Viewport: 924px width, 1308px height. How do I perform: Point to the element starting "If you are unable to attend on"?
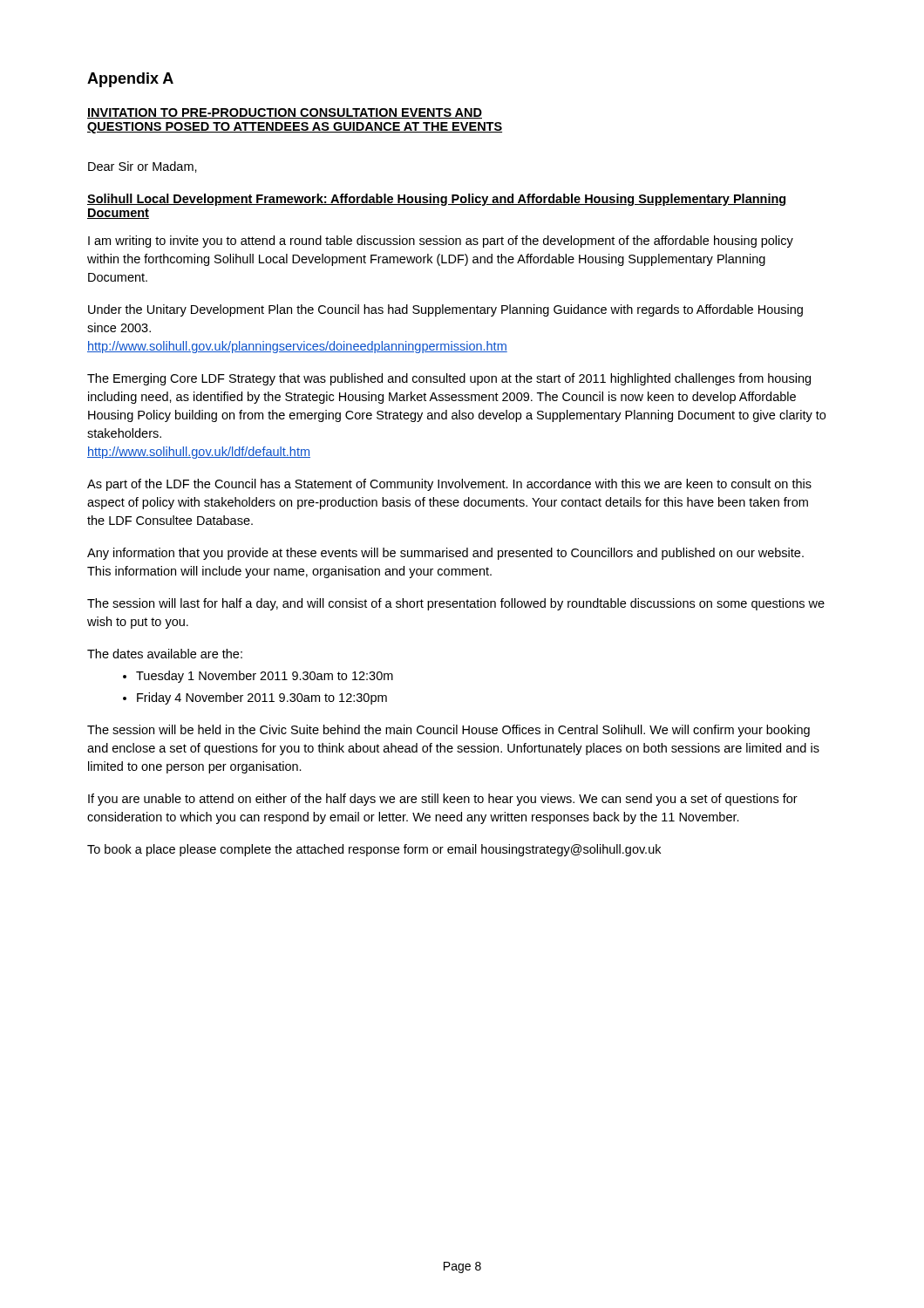coord(458,809)
